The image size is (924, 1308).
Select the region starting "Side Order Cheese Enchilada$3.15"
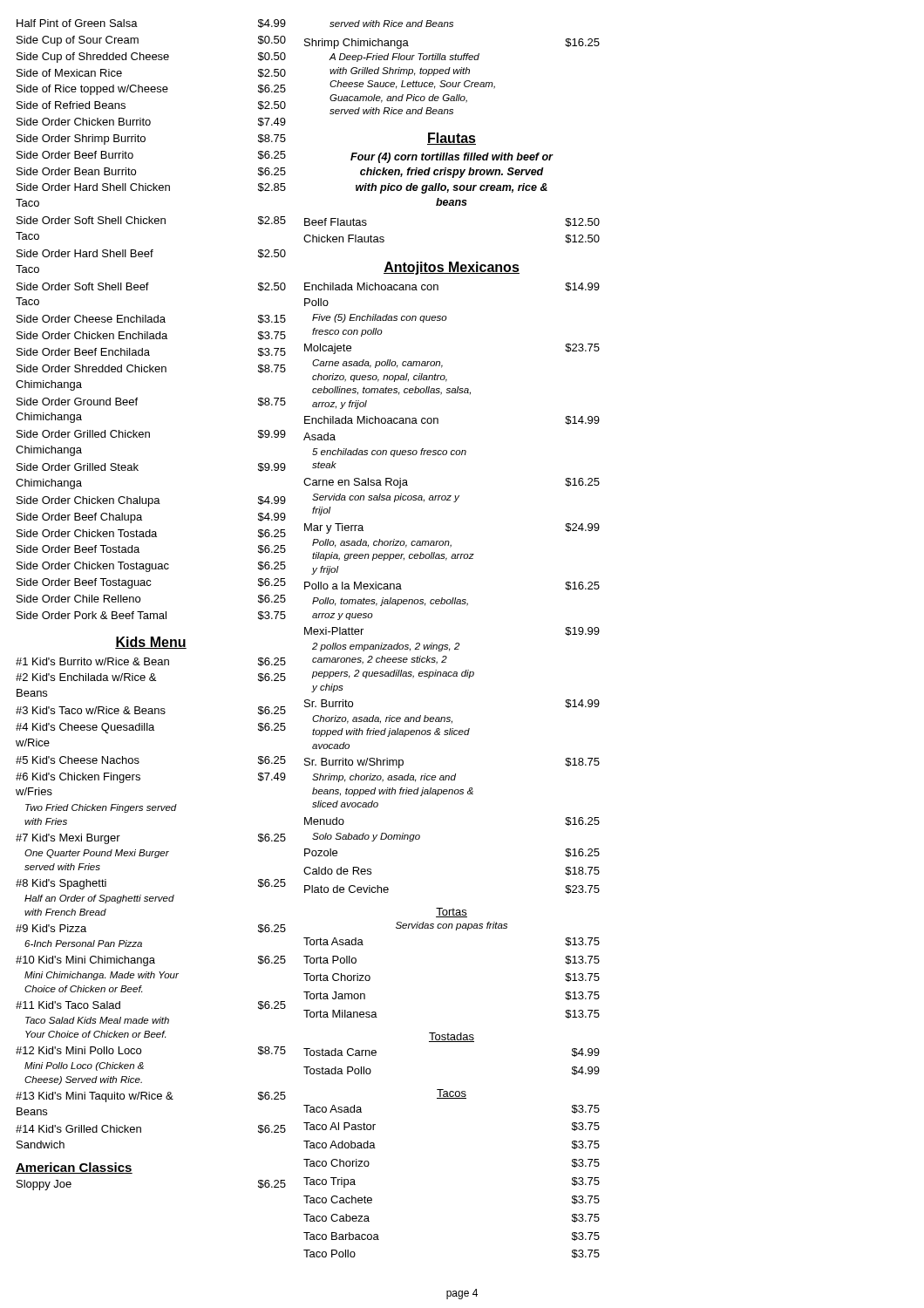(x=151, y=320)
